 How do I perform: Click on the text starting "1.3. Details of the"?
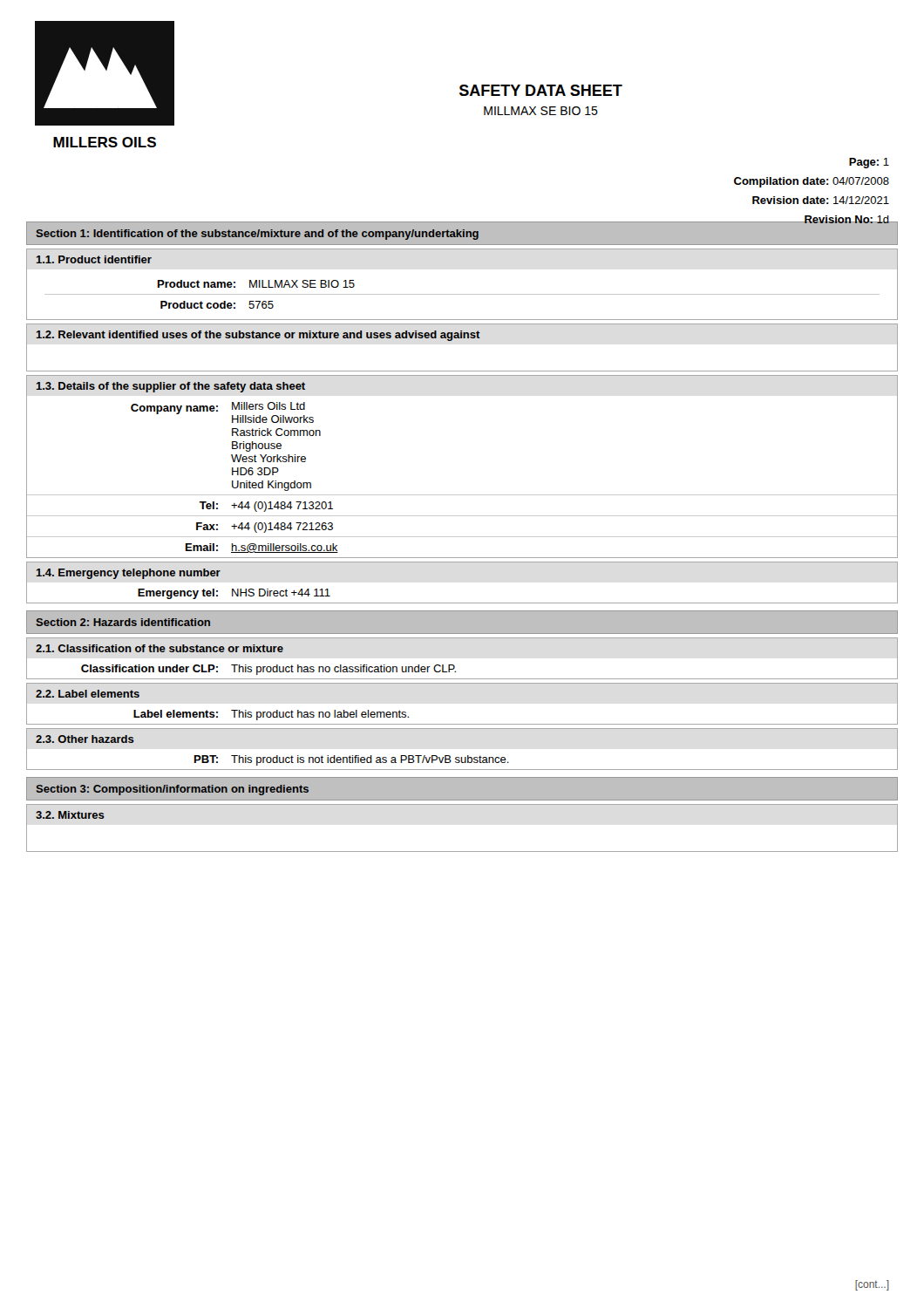(171, 386)
